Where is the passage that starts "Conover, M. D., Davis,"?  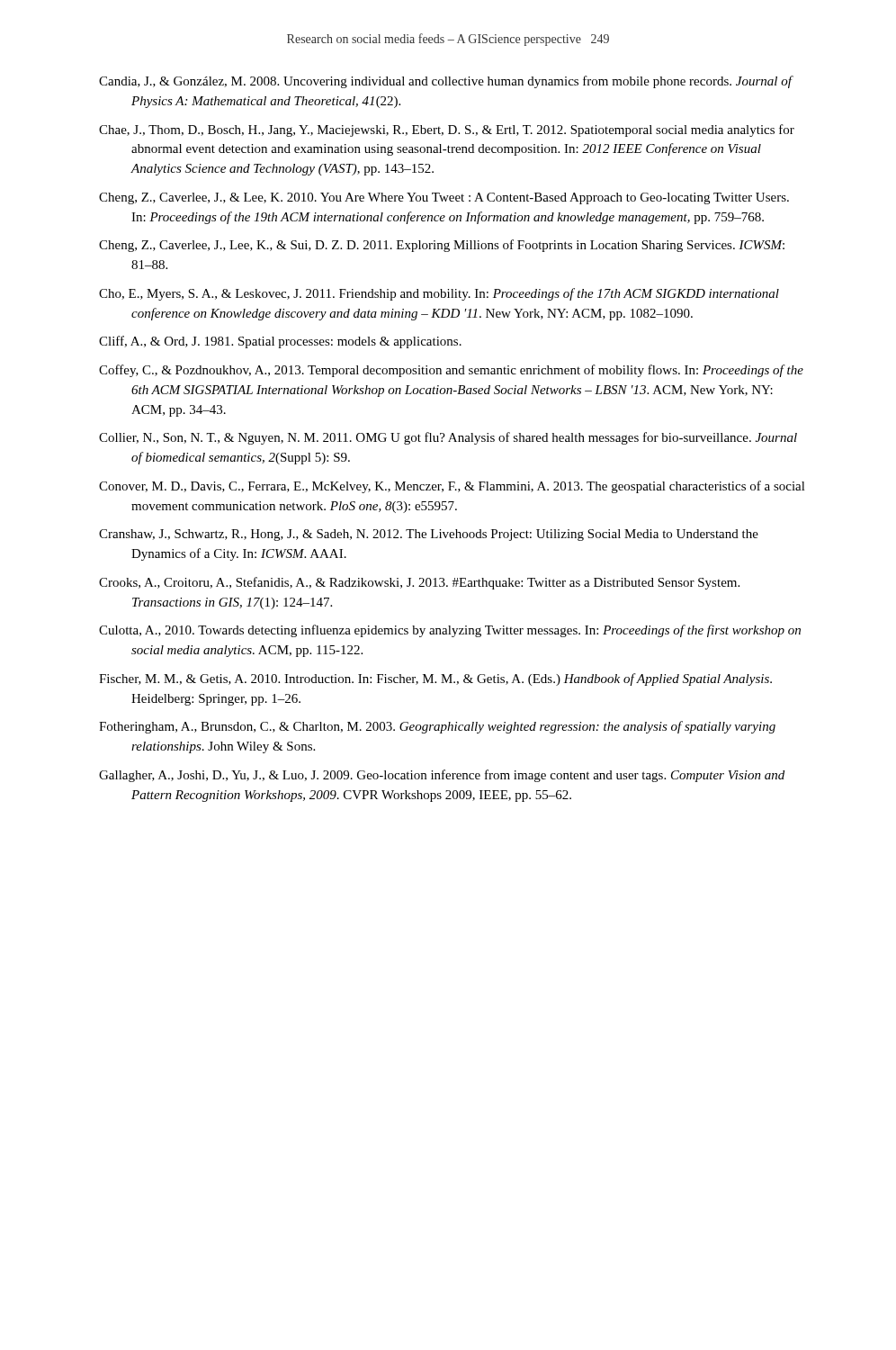point(452,496)
